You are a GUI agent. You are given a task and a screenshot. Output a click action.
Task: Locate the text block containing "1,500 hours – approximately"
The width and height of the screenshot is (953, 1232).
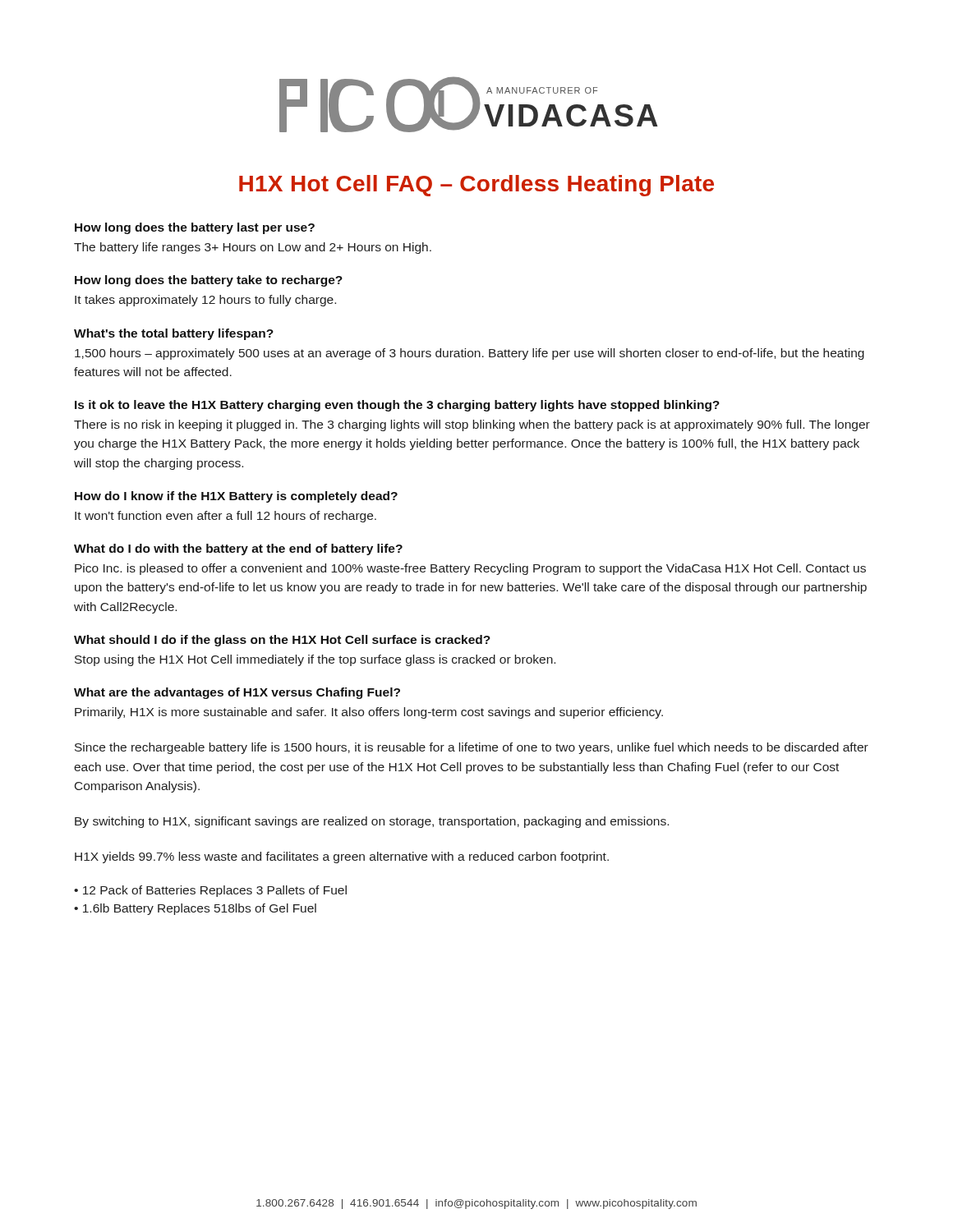click(469, 362)
